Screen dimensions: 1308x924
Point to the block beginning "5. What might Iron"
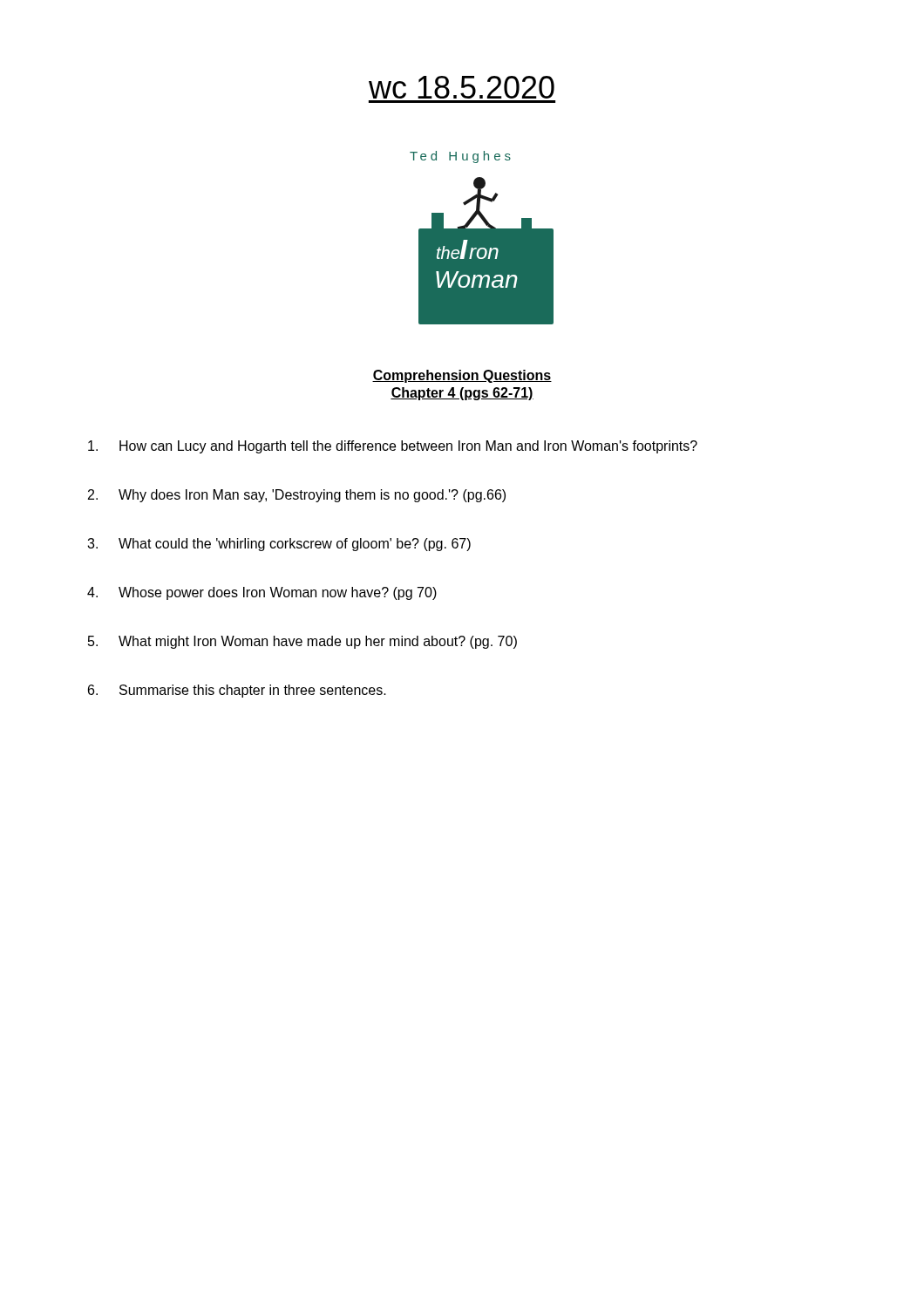462,642
